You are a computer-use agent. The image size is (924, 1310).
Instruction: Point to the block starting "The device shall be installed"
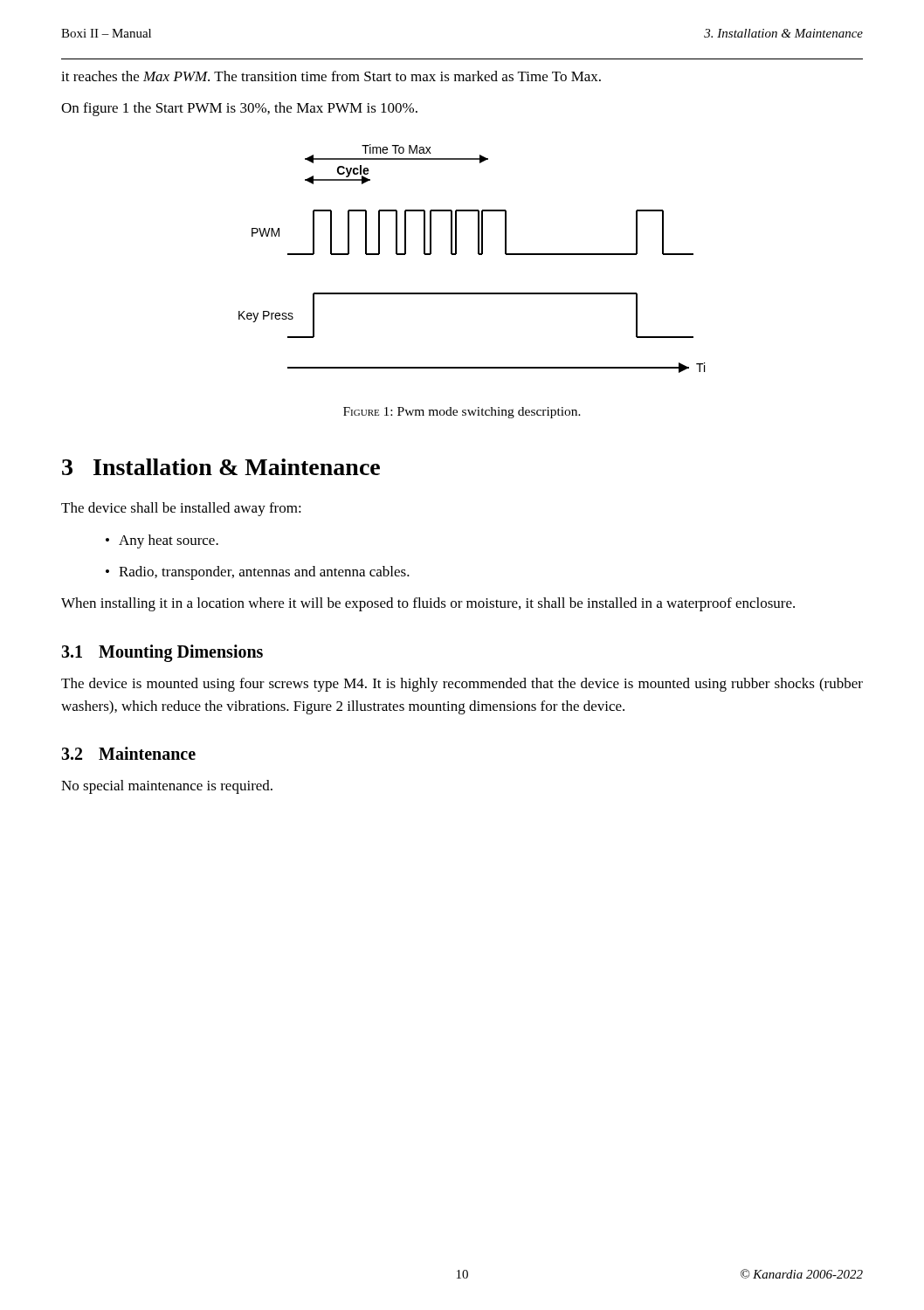pyautogui.click(x=182, y=508)
